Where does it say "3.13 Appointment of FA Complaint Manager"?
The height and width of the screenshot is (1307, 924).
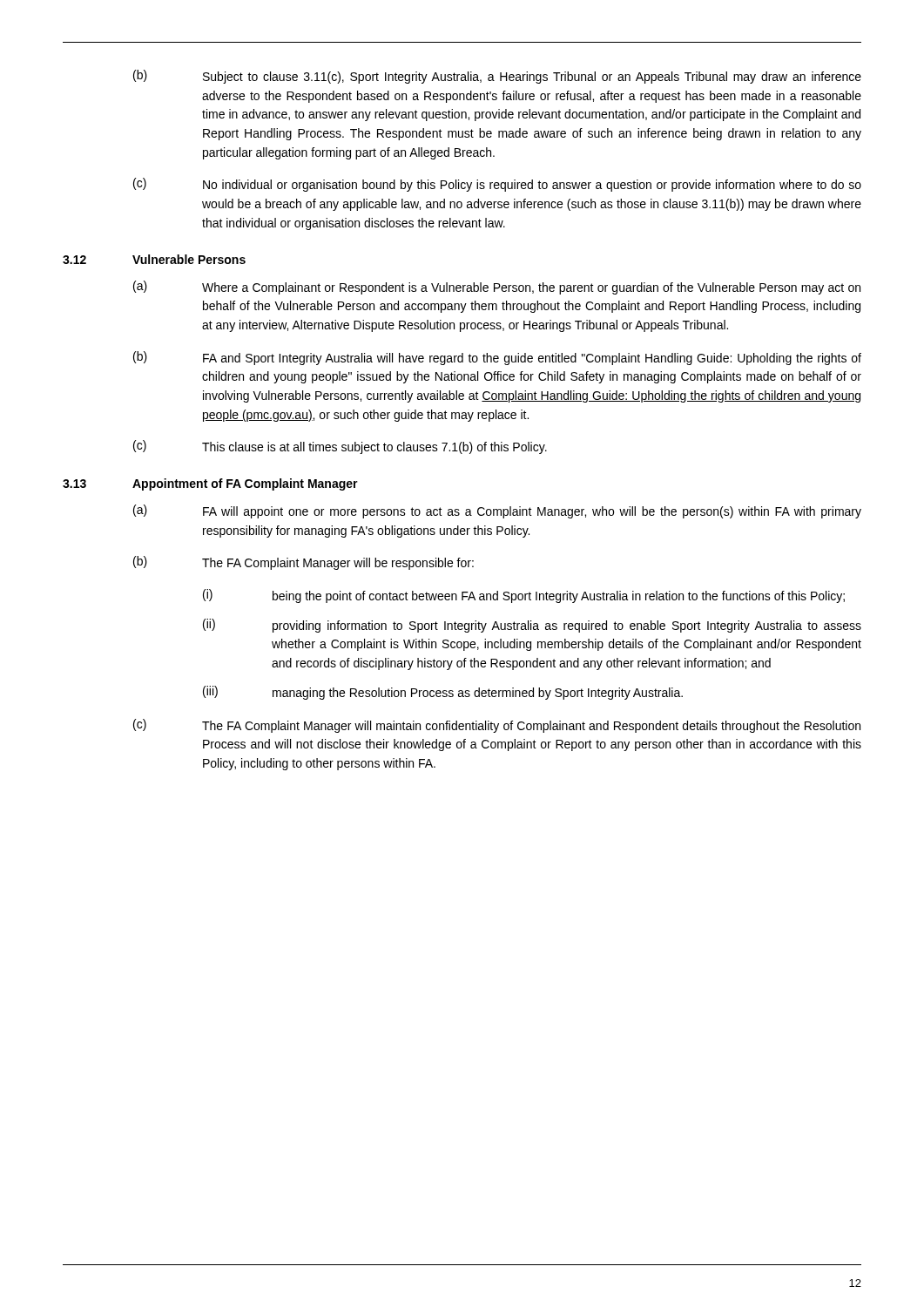click(210, 484)
